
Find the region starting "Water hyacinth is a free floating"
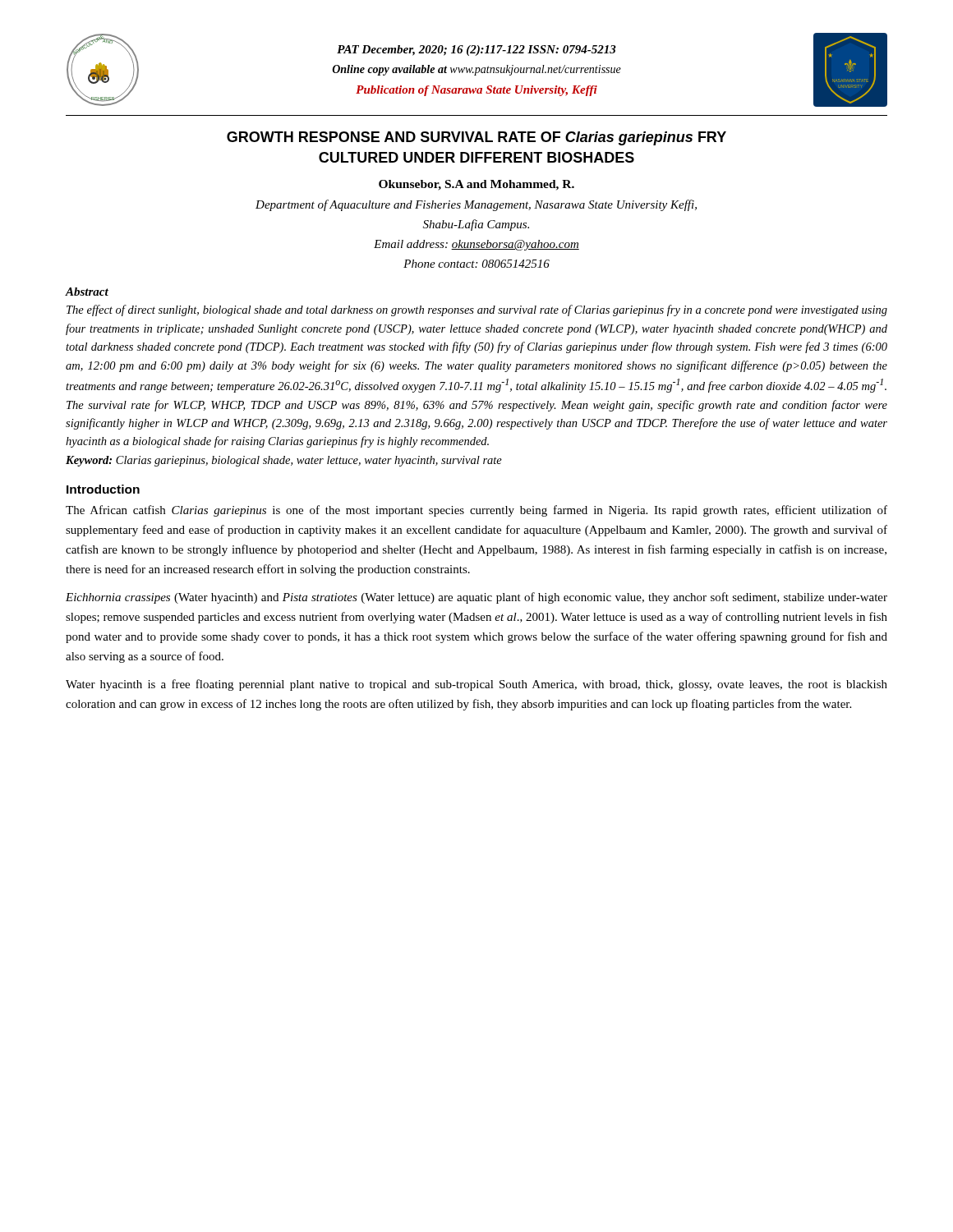point(476,694)
